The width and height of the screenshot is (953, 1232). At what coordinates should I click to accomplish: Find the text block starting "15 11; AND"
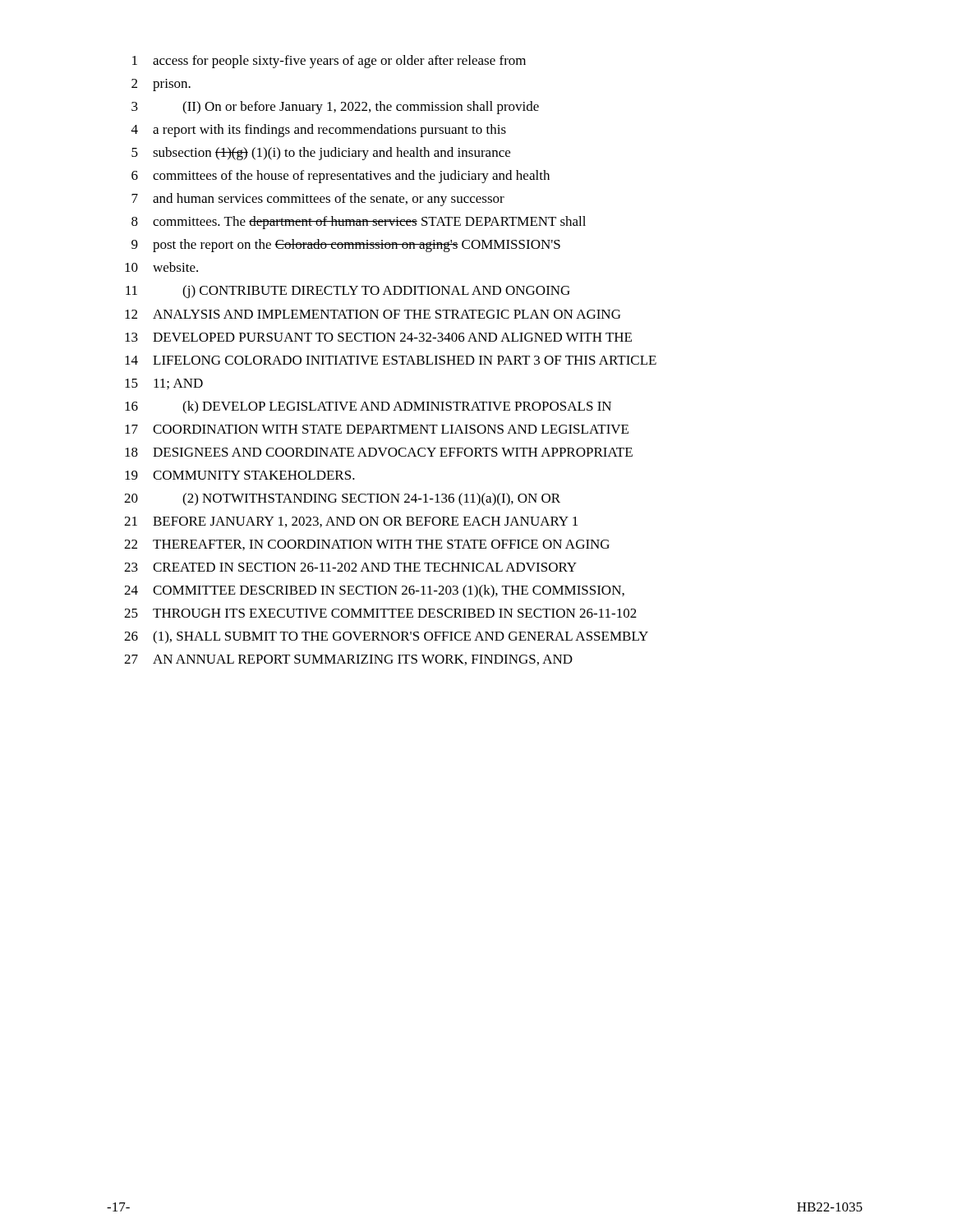tap(164, 384)
